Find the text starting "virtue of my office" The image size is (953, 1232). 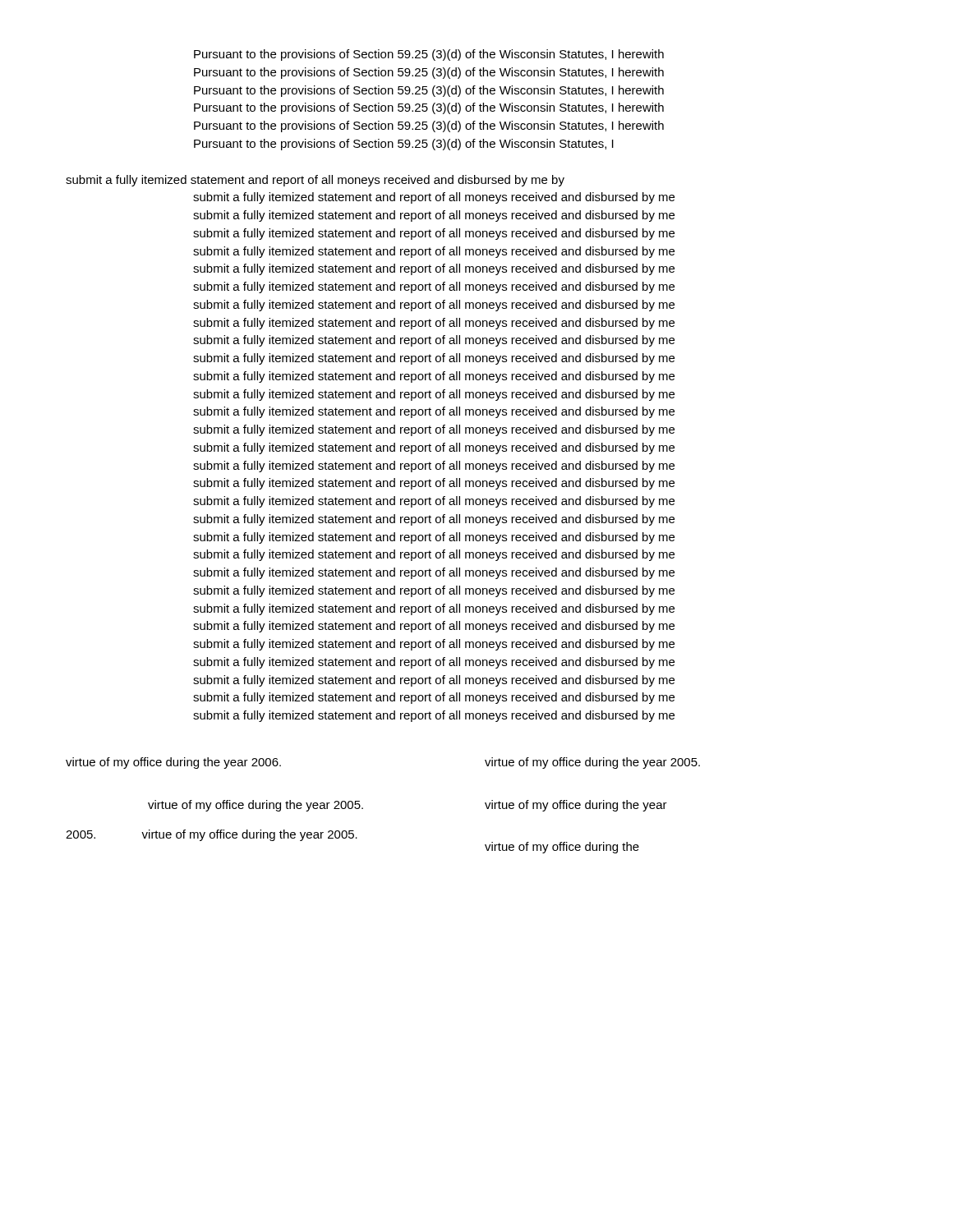click(x=485, y=804)
